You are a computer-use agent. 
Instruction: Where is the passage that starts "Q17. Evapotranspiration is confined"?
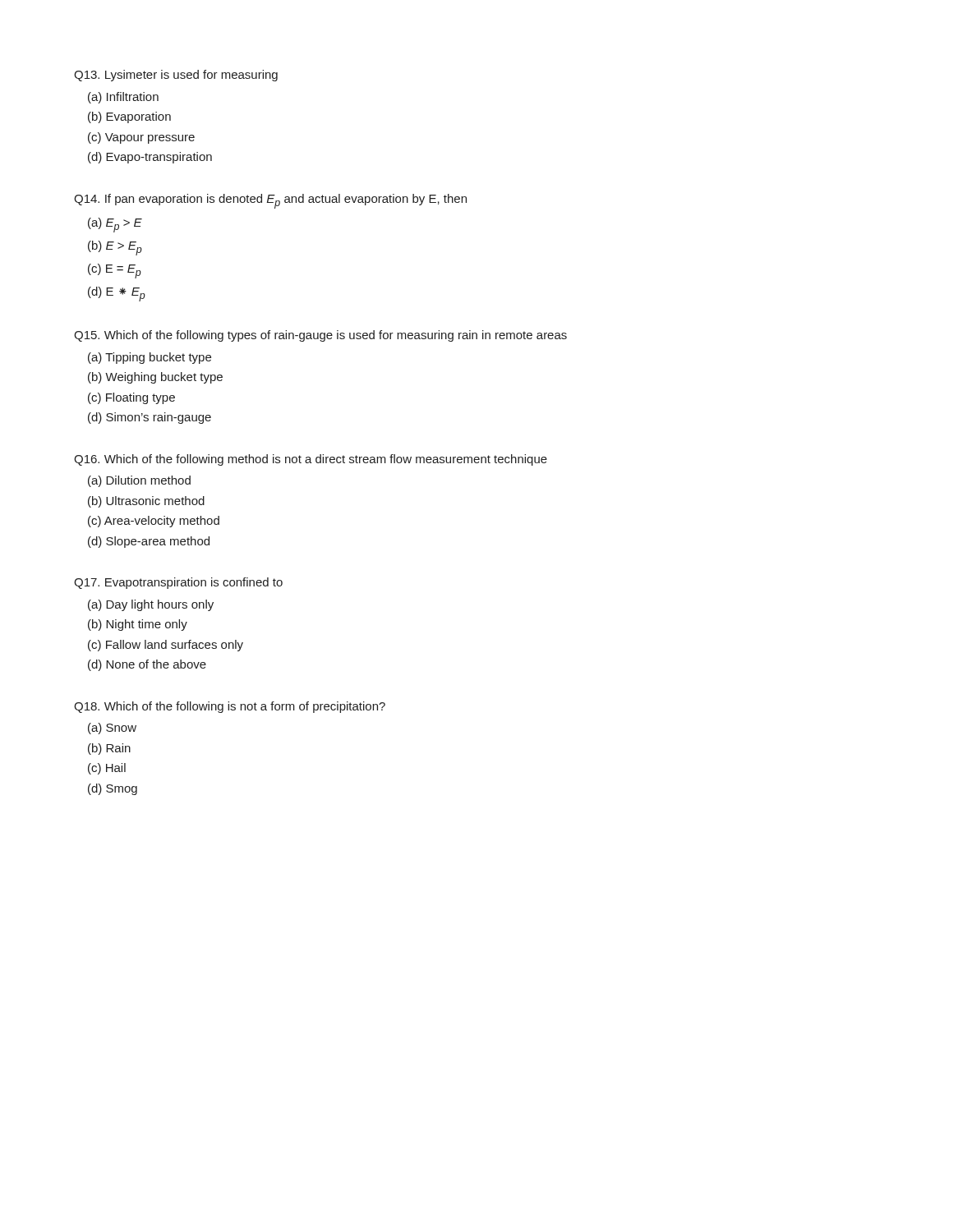click(x=178, y=582)
